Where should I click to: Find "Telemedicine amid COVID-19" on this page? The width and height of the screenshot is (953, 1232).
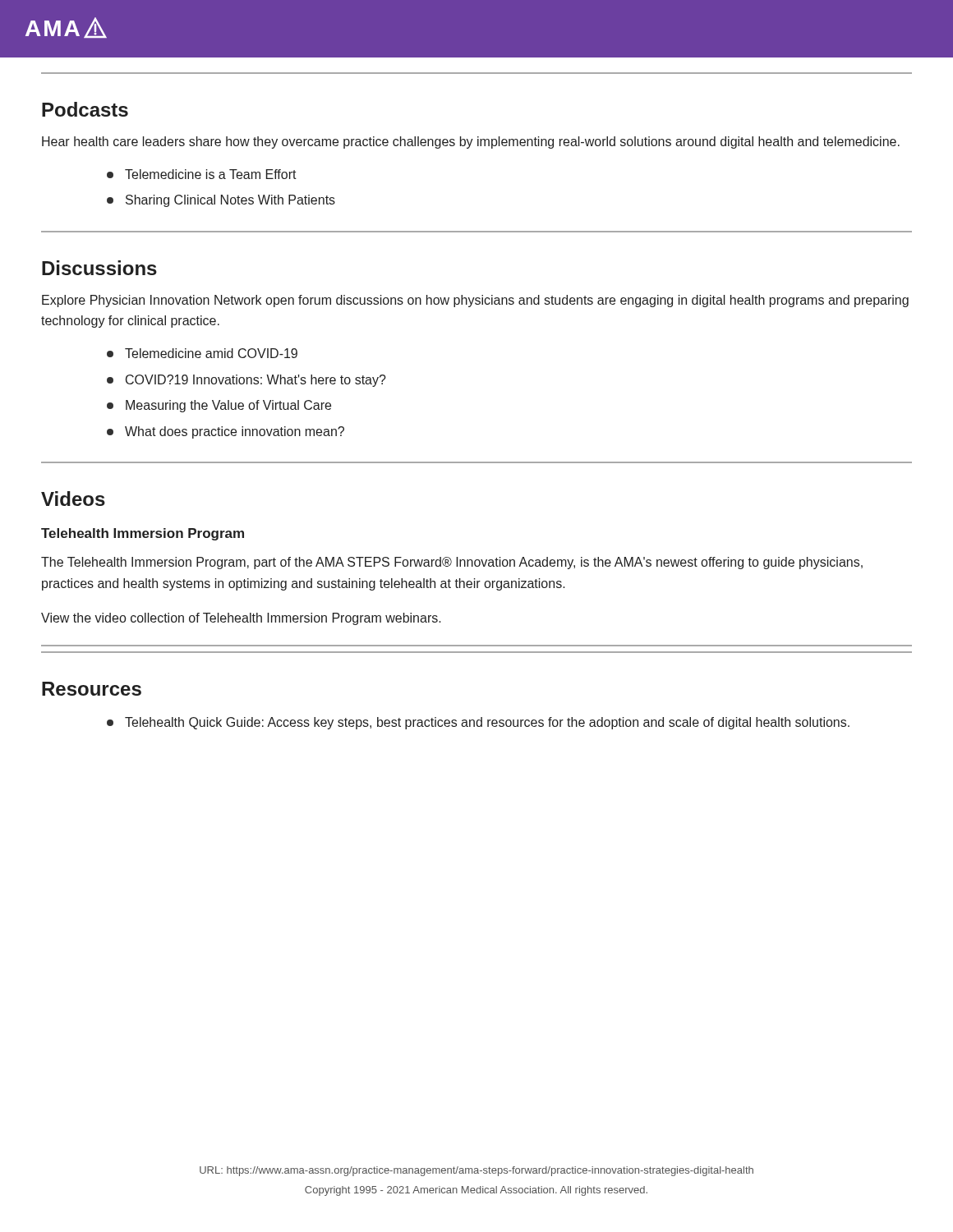(x=211, y=354)
